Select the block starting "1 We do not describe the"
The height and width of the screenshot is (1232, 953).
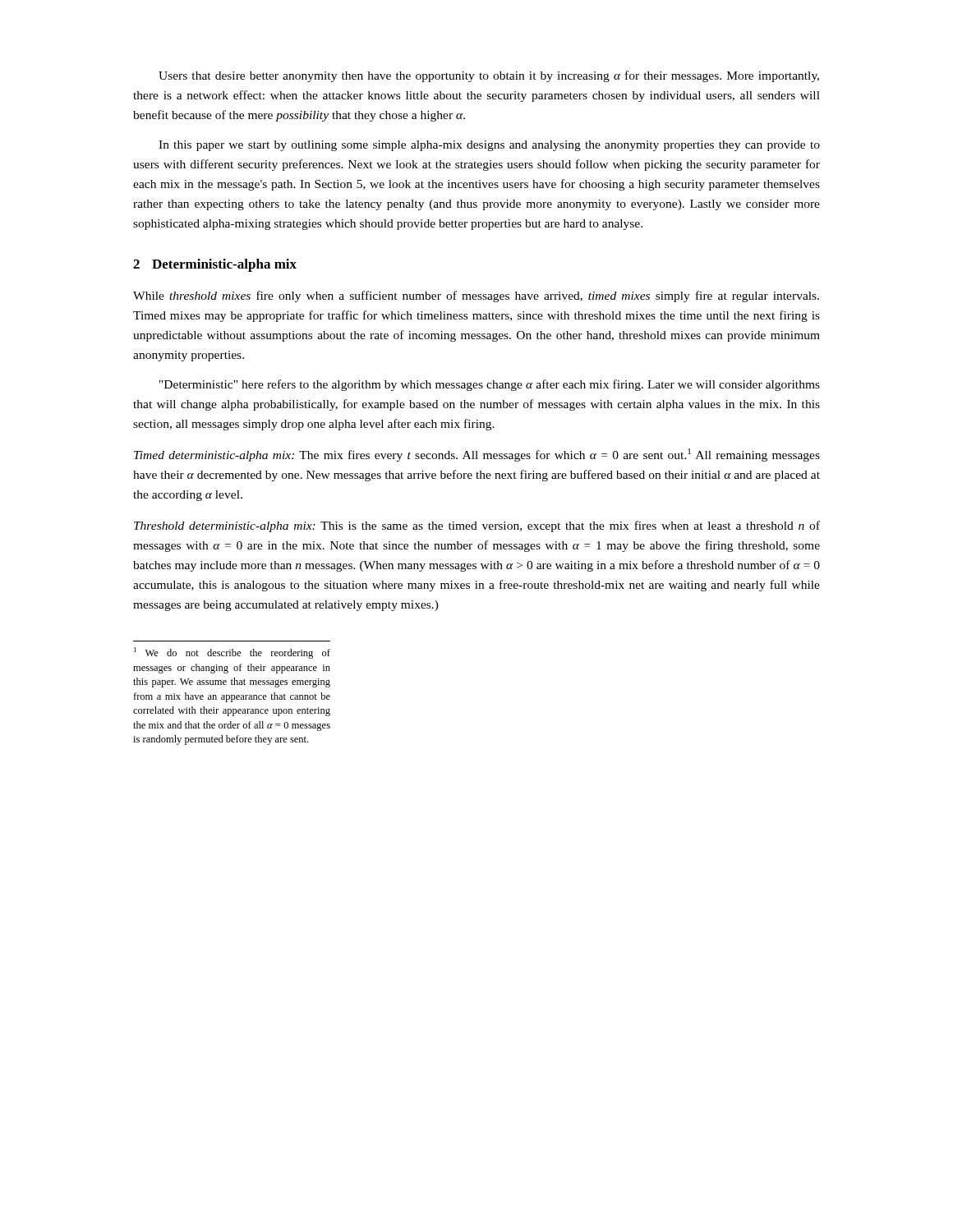(x=232, y=694)
